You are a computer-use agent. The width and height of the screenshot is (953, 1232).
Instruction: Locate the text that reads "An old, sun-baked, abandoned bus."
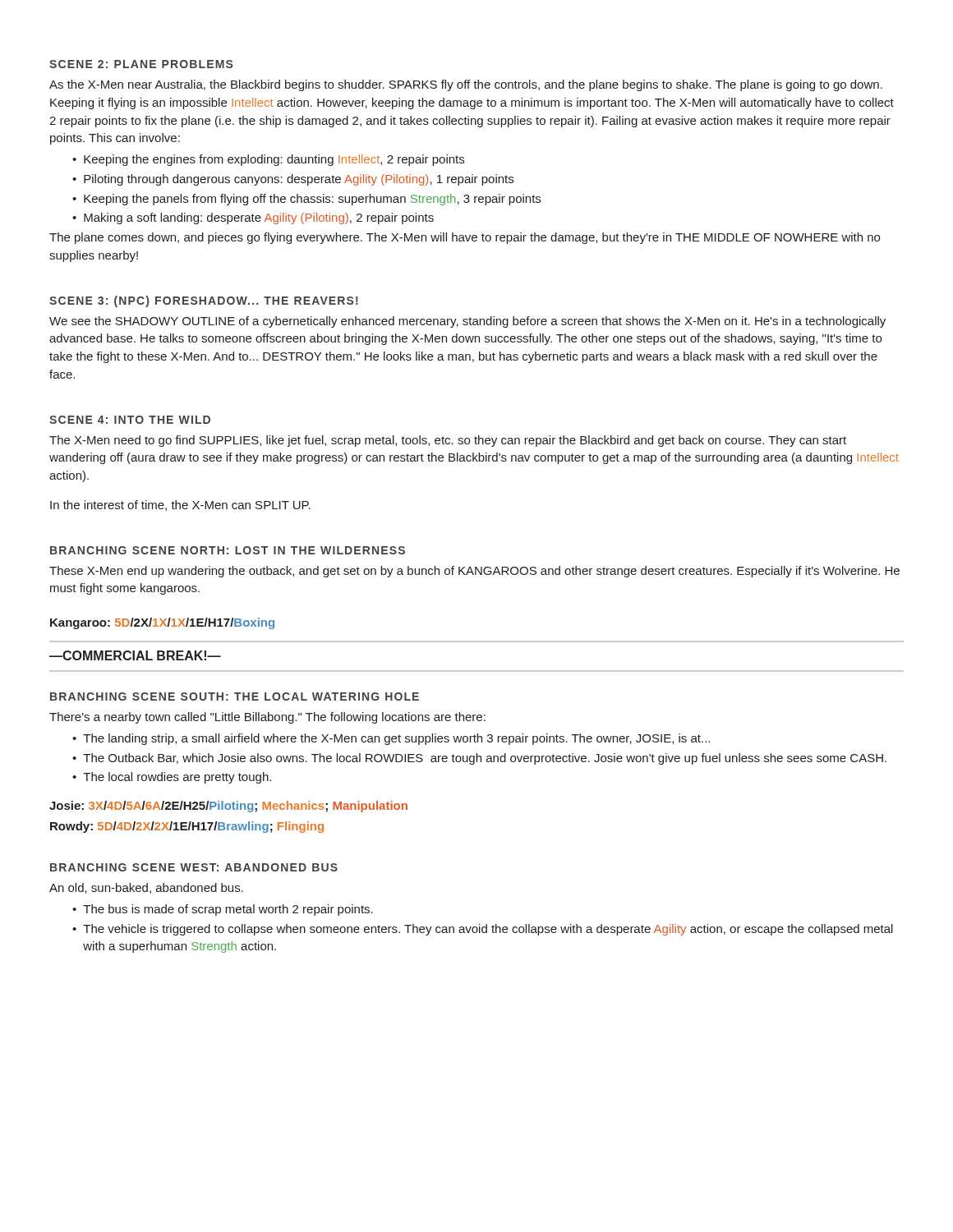[147, 887]
